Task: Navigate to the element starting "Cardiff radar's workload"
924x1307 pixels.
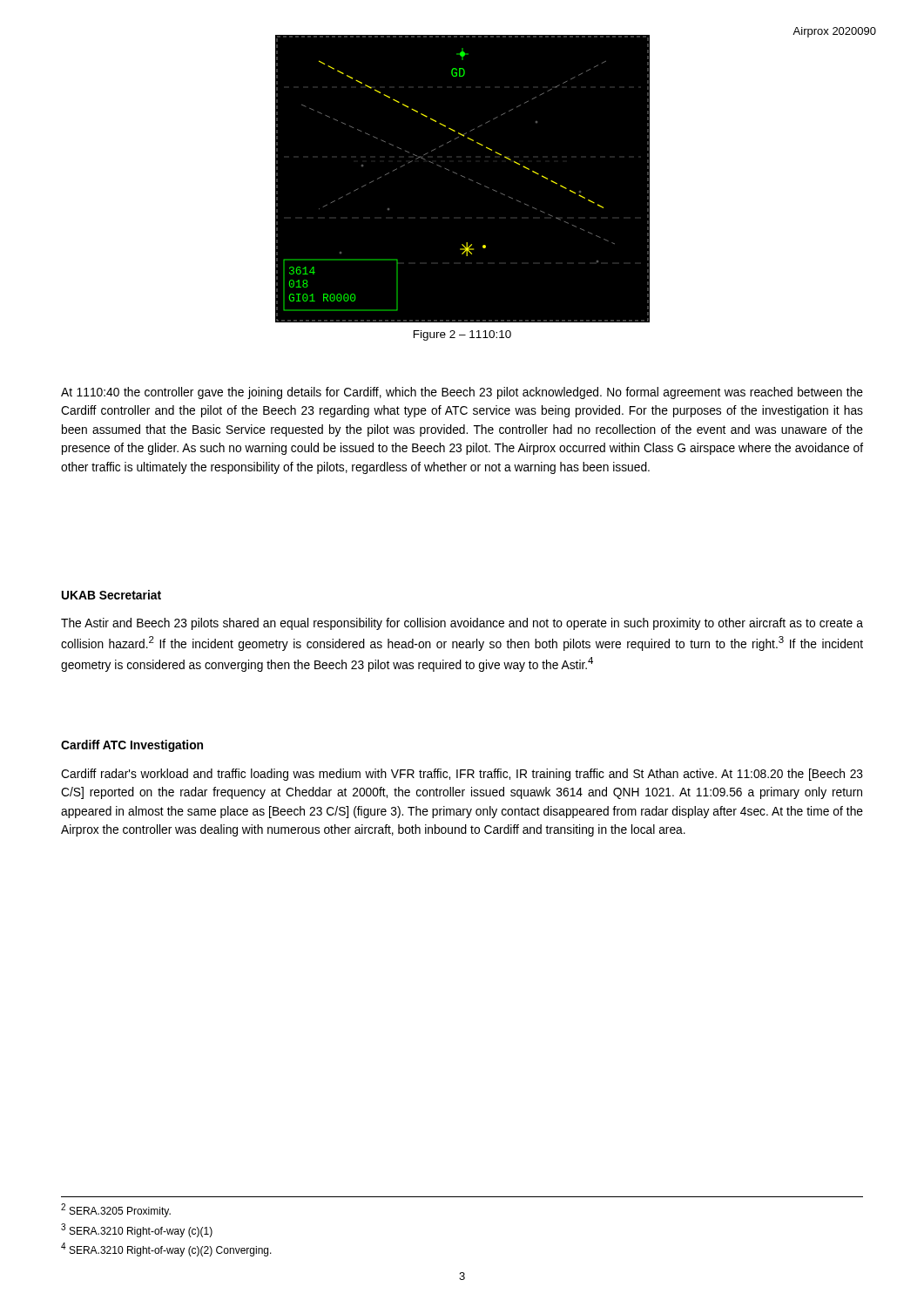Action: point(462,802)
